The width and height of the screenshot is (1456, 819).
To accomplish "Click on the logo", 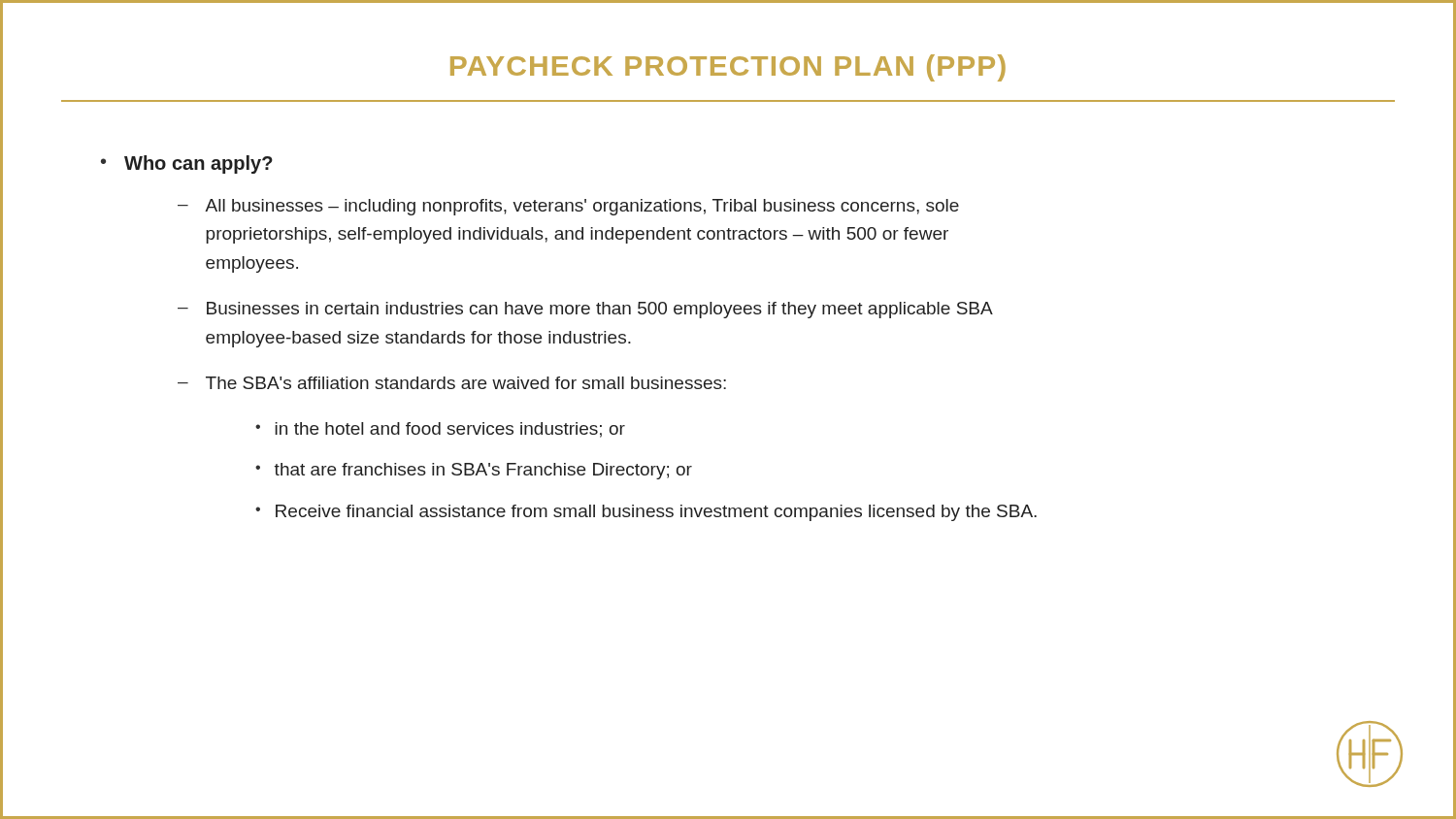I will [x=1370, y=754].
